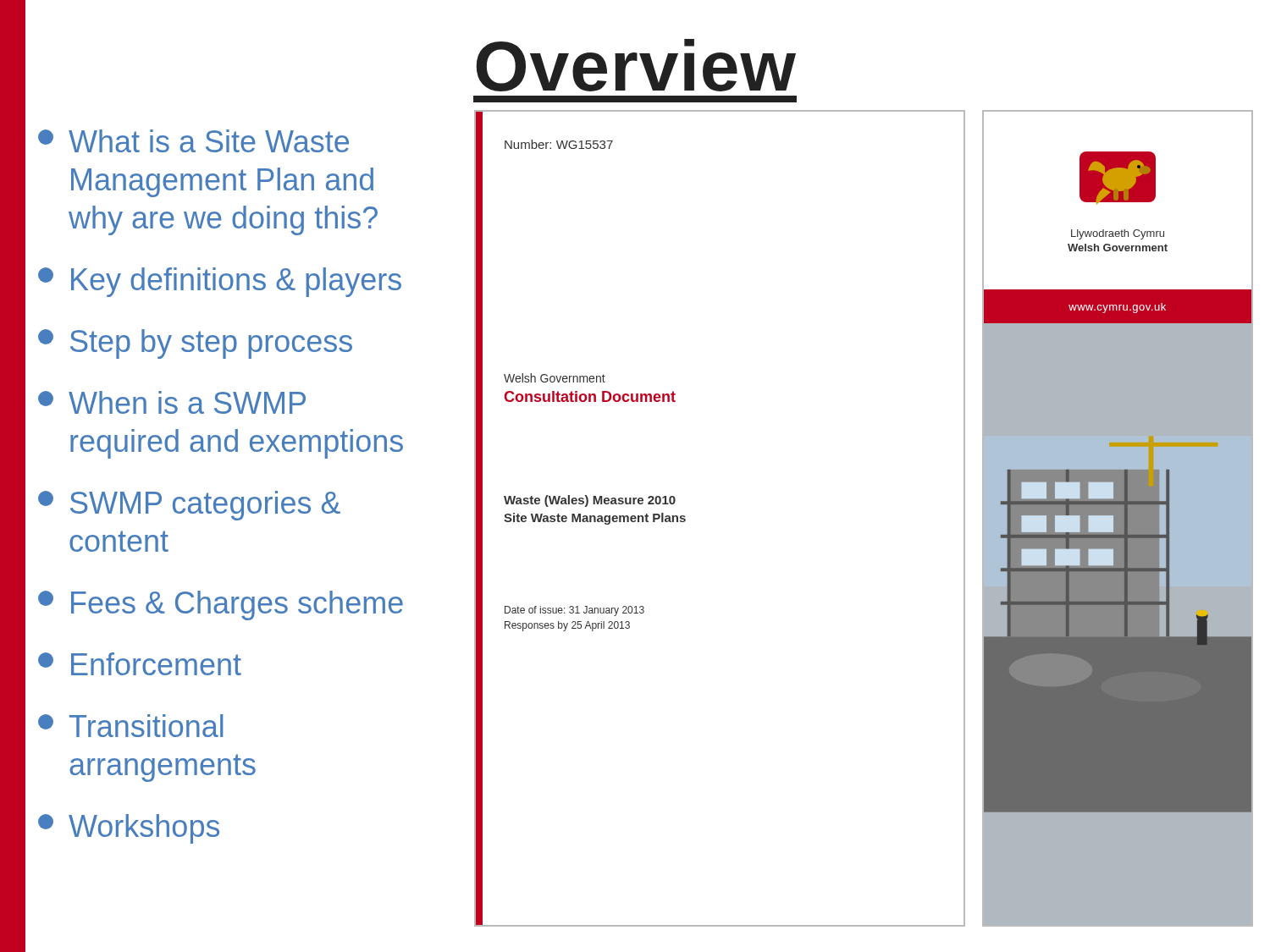Point to the text block starting "What is a Site WasteManagement Plan andwhy are"
The image size is (1270, 952).
208,180
